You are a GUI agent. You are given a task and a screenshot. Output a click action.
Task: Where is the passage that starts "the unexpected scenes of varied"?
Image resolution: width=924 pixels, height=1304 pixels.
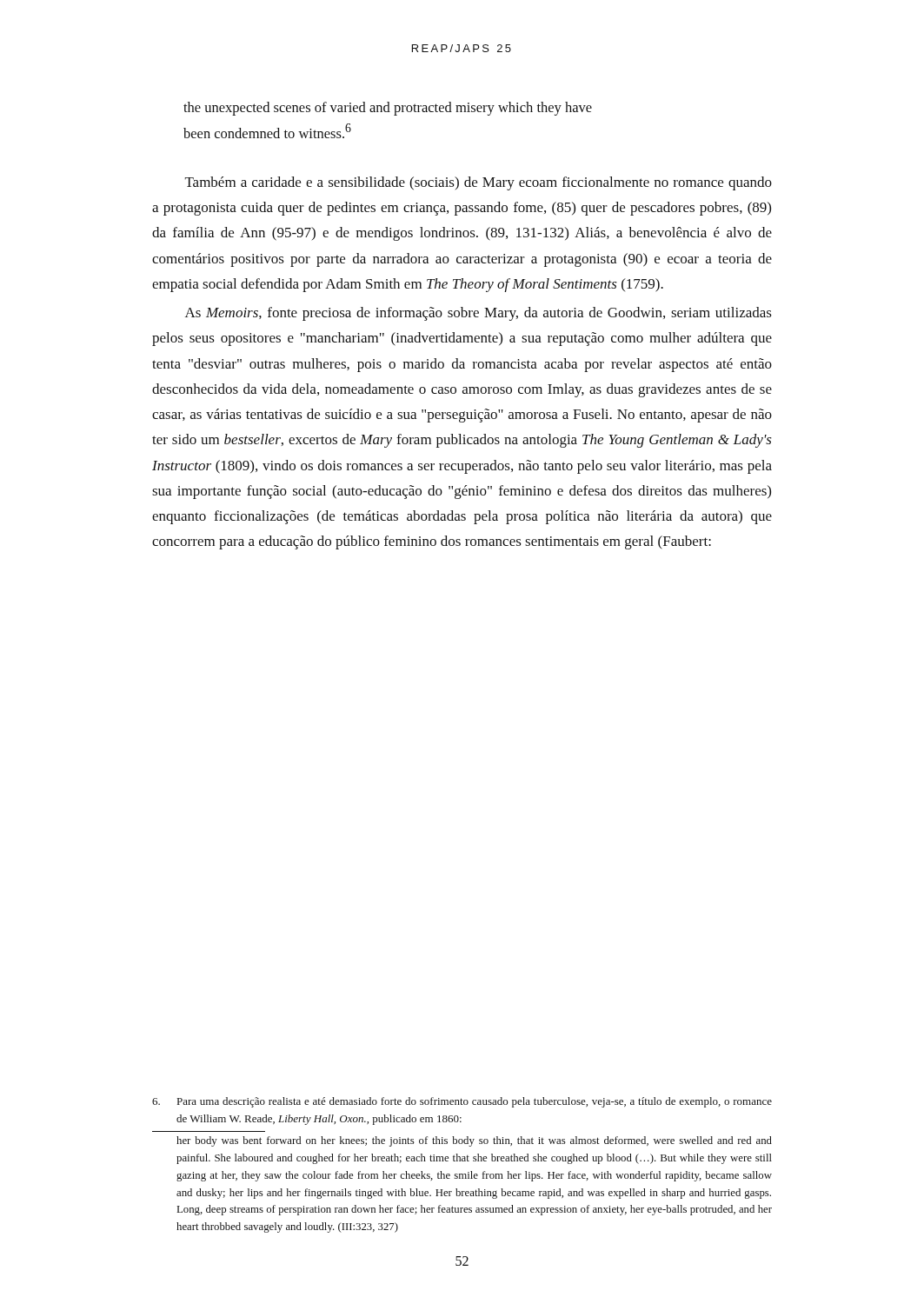[462, 120]
